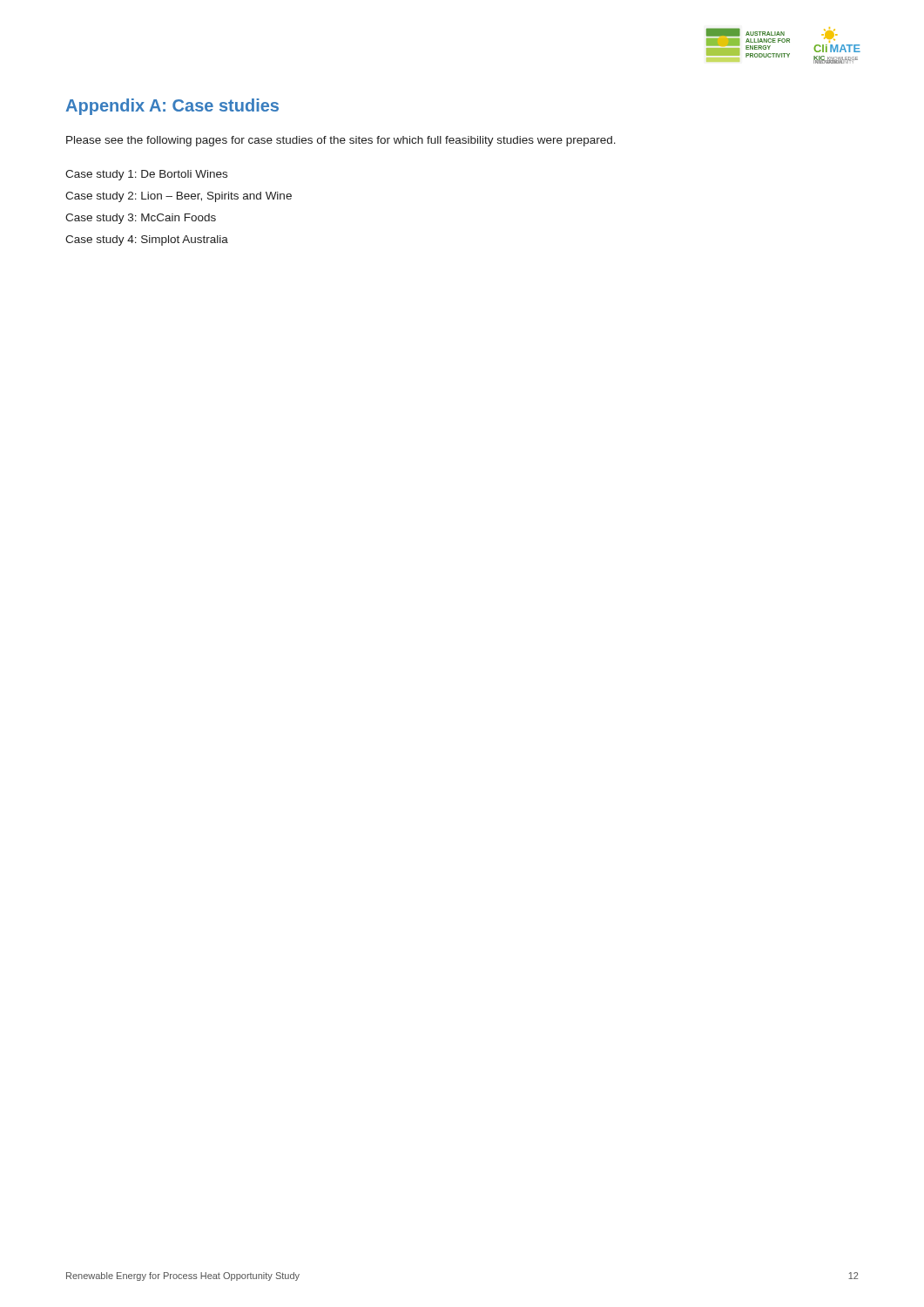Find the title
This screenshot has height=1307, width=924.
tap(172, 105)
